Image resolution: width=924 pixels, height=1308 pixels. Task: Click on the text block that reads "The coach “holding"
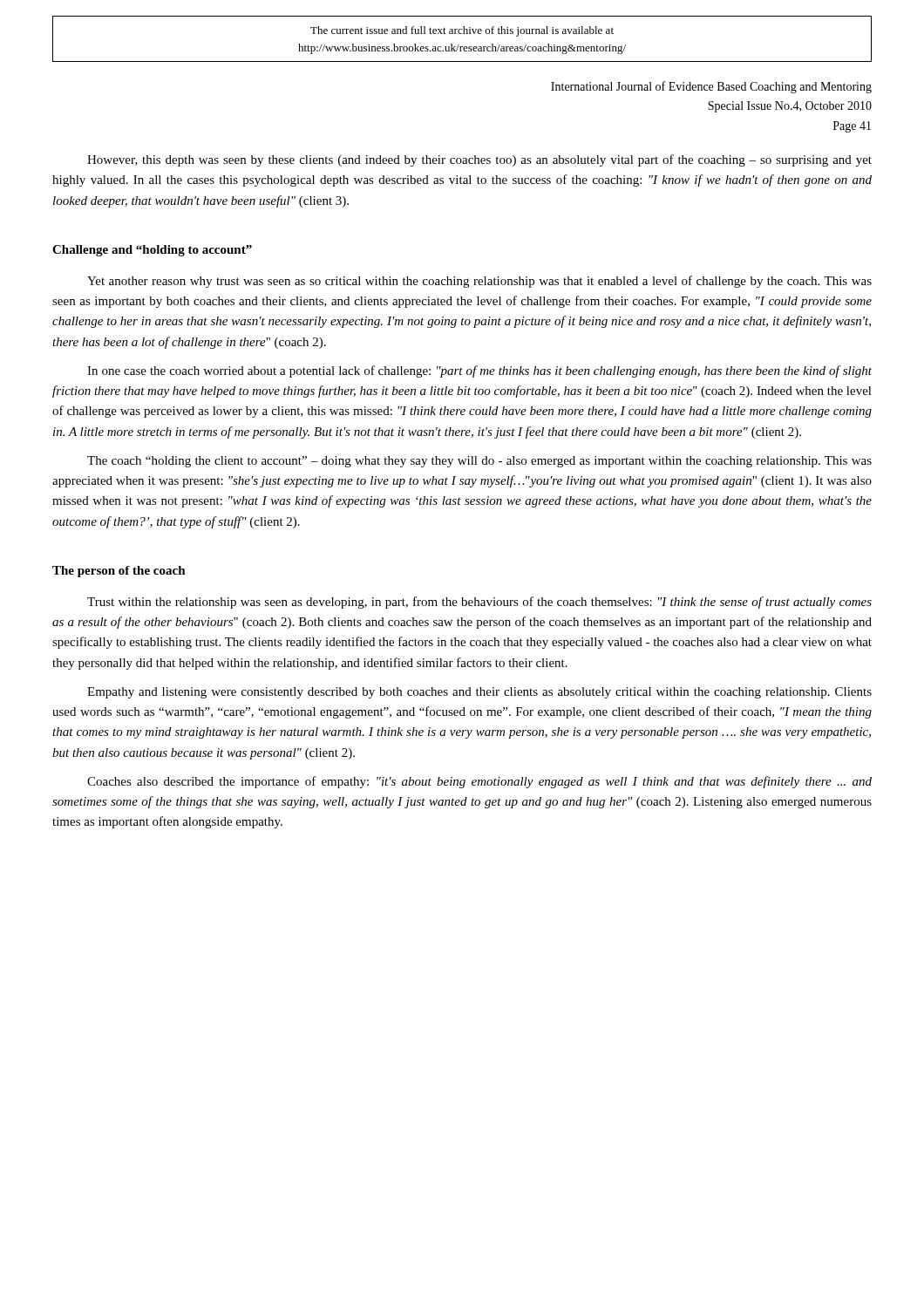[x=462, y=491]
